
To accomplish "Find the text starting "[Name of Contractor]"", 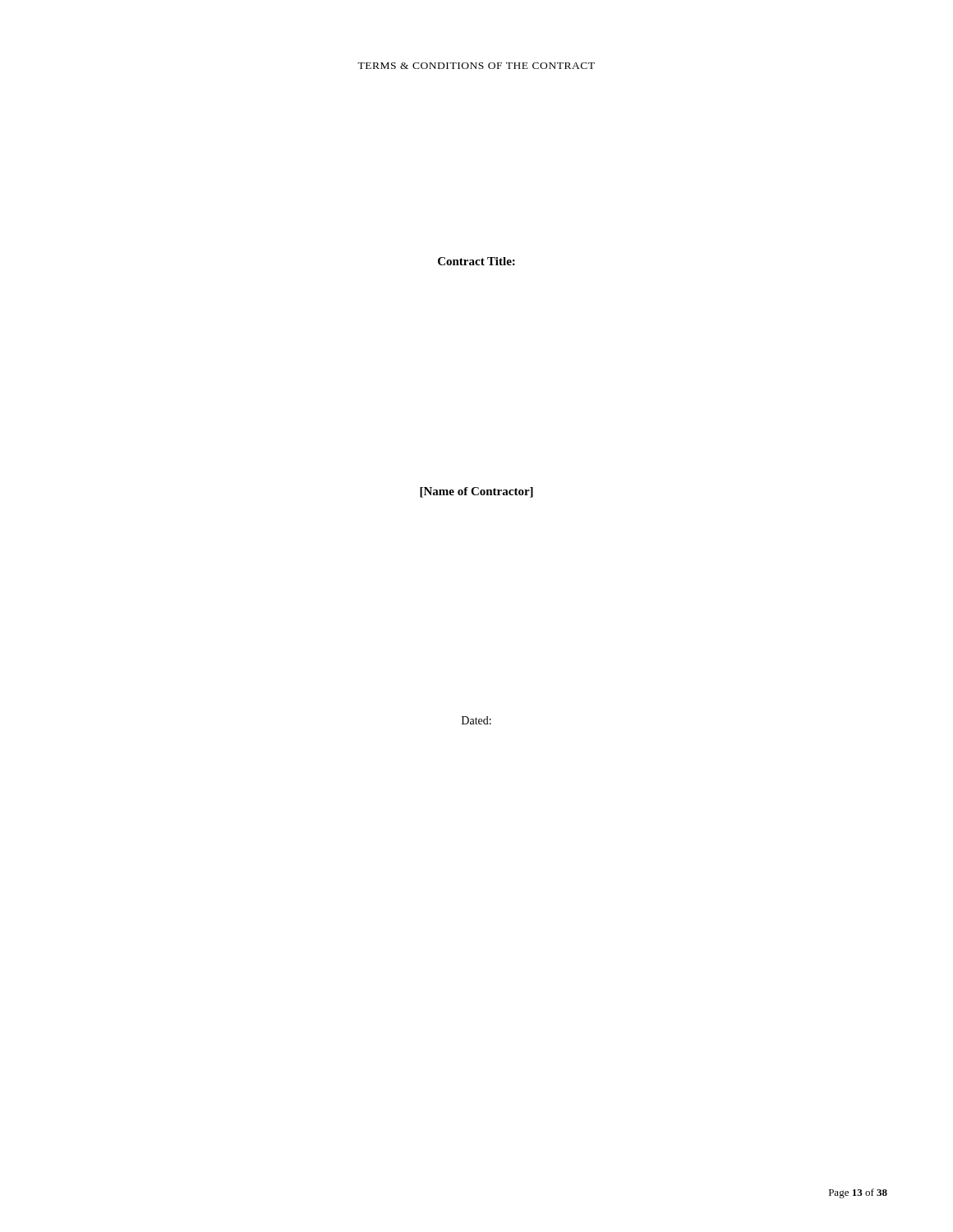I will click(x=476, y=491).
